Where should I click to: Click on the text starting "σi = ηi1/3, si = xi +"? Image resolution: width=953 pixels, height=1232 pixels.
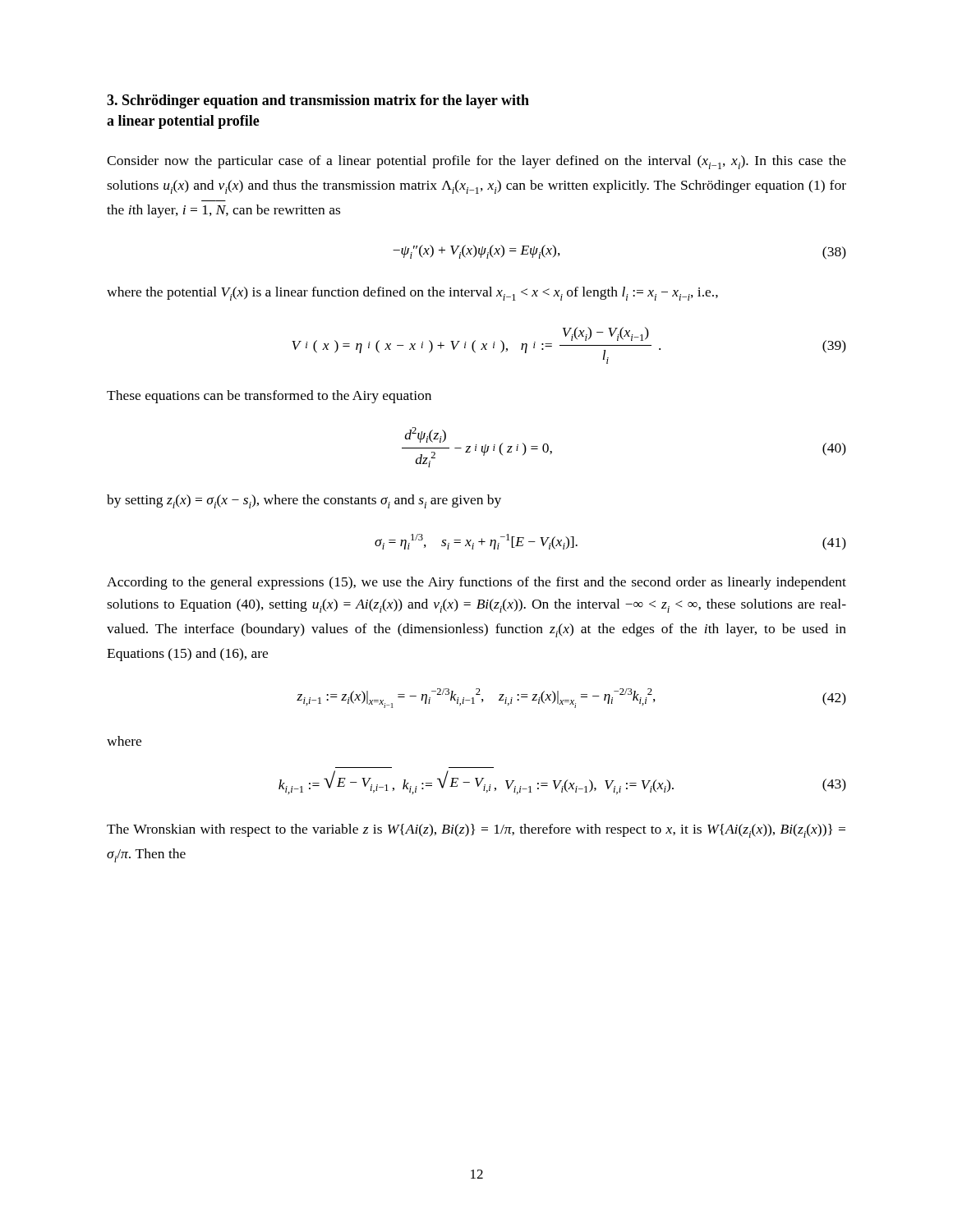pos(482,542)
